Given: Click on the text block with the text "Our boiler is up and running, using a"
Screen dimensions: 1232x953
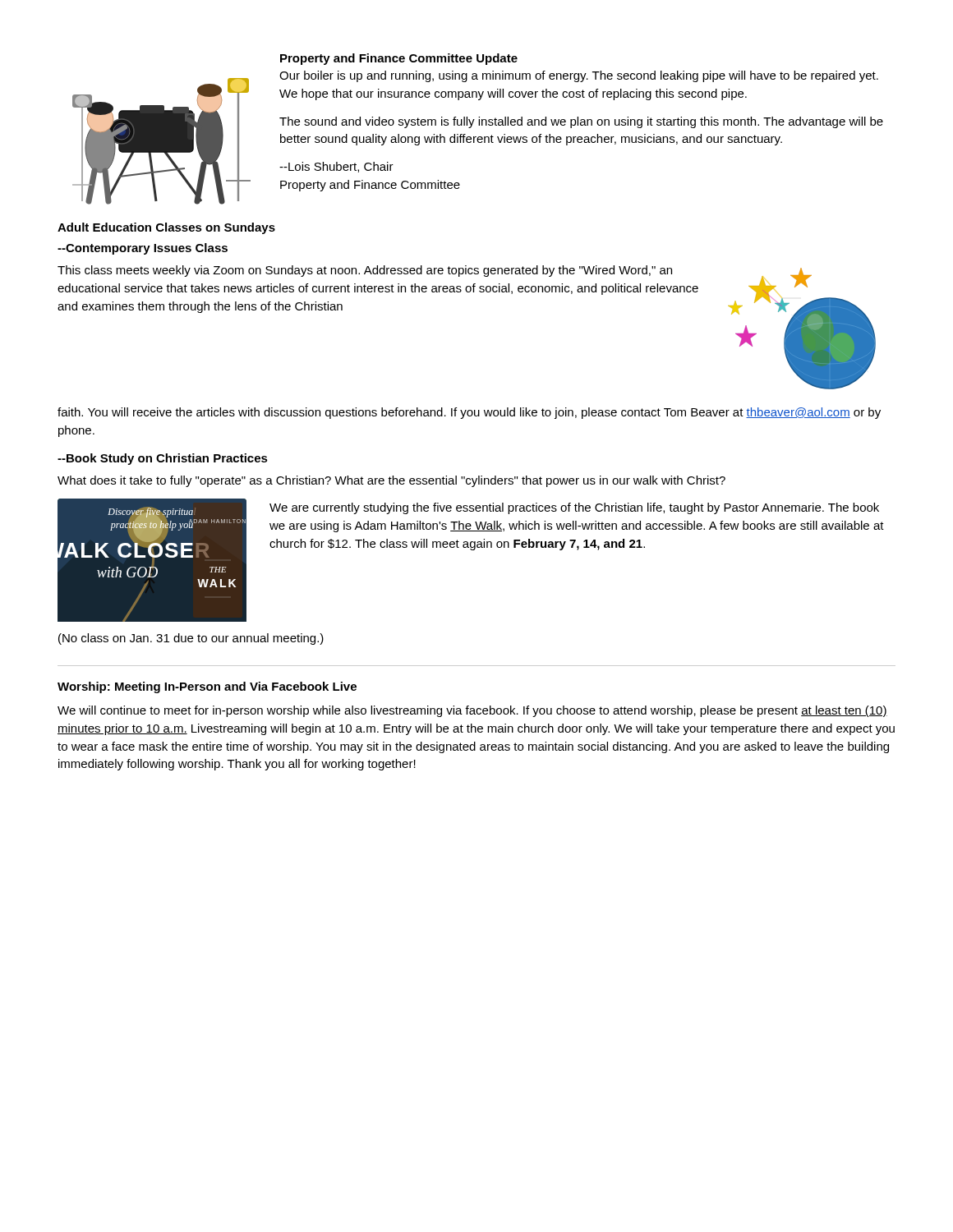Looking at the screenshot, I should click(579, 84).
